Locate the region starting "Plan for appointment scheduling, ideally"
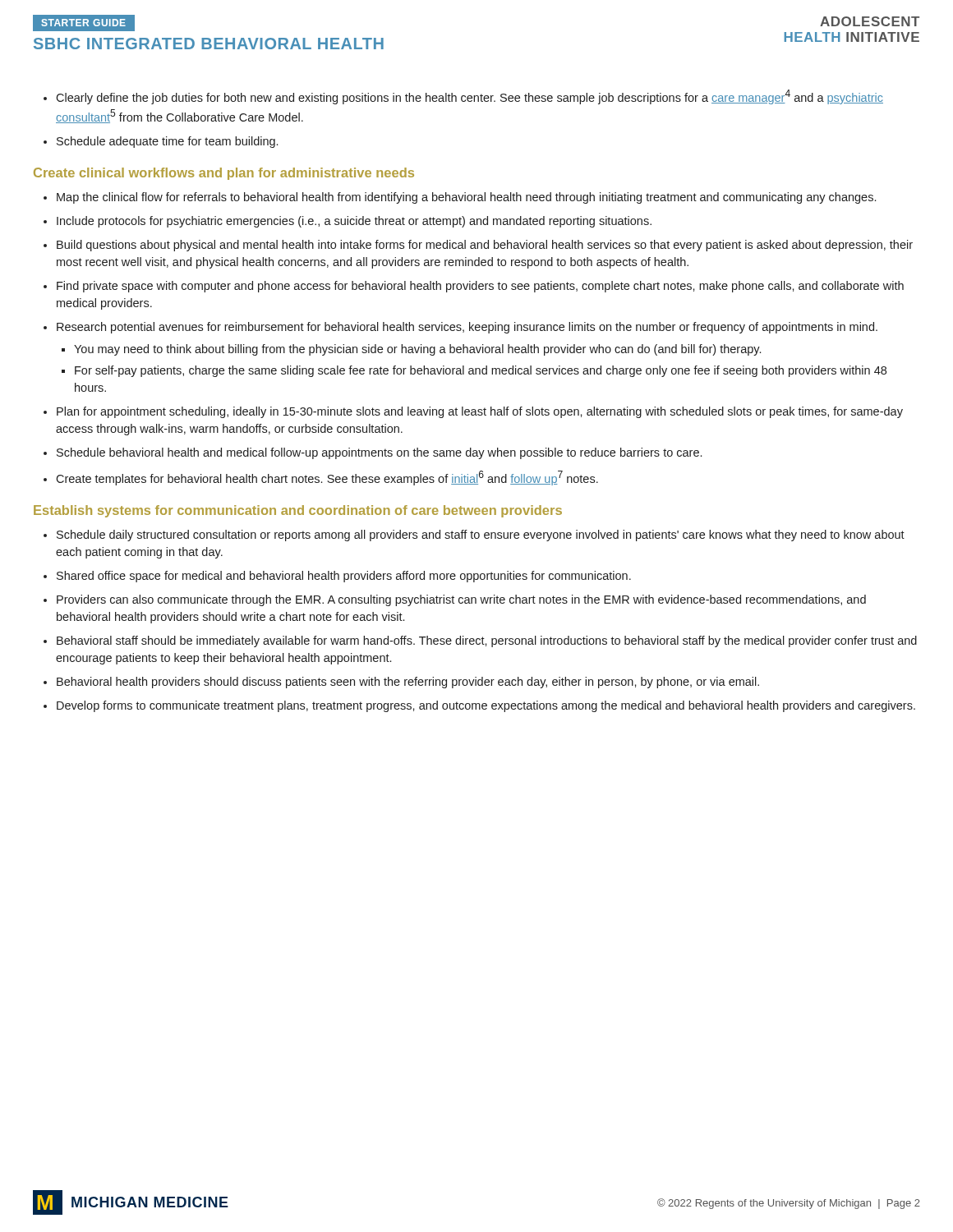 click(479, 420)
